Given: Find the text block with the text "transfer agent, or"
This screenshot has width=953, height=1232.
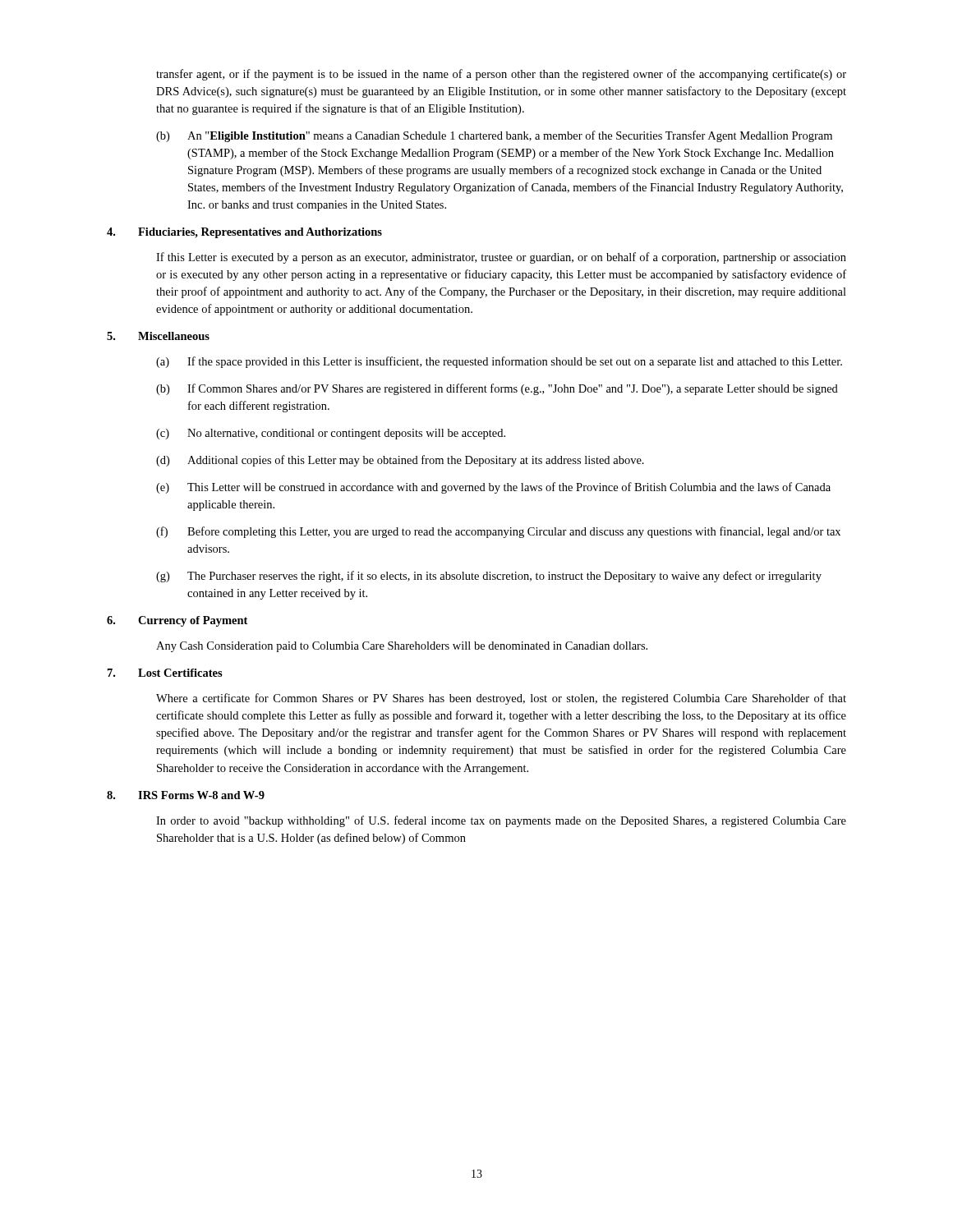Looking at the screenshot, I should click(501, 92).
